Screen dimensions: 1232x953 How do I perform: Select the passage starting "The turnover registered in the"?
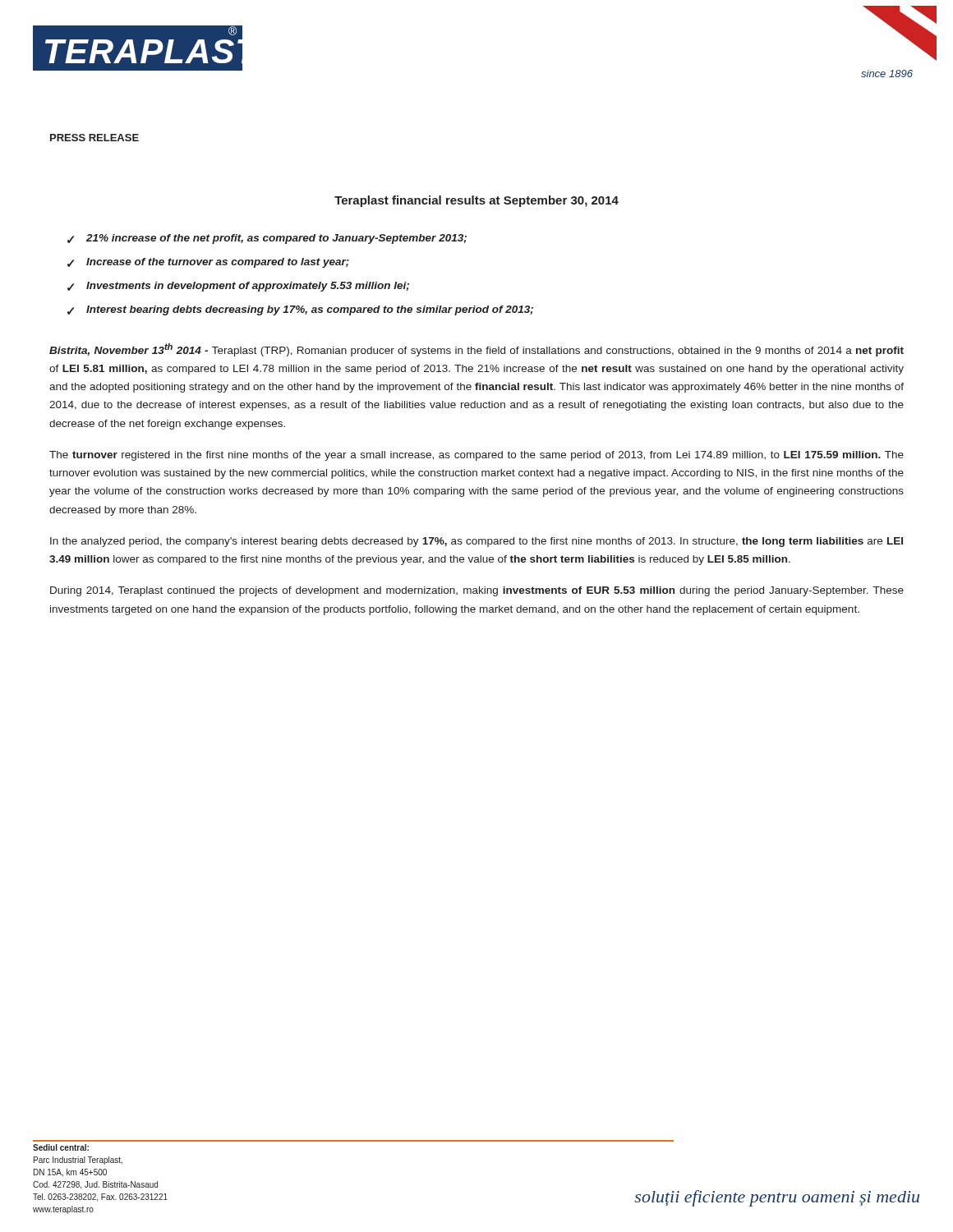click(476, 482)
